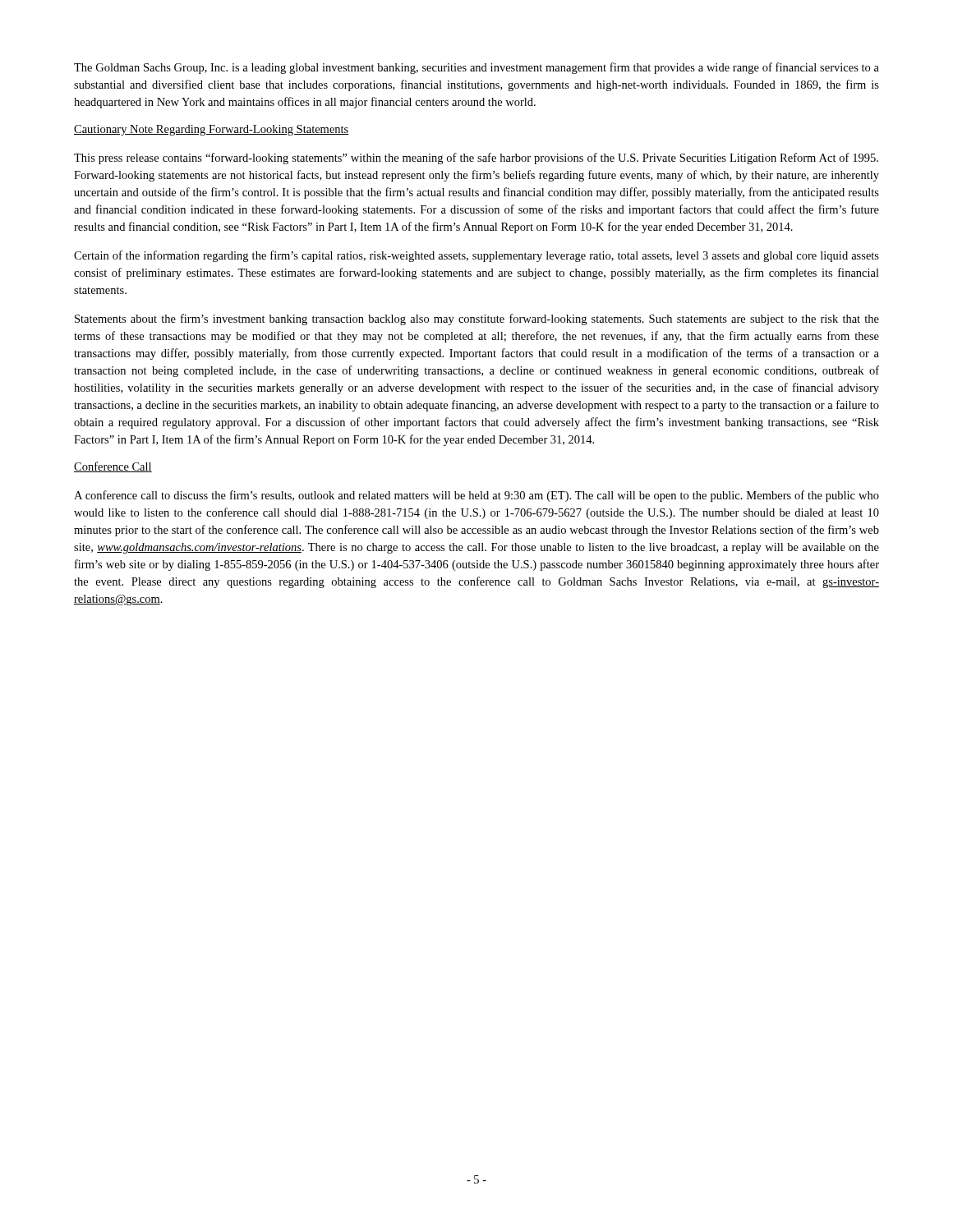
Task: Click where it says "Conference Call"
Action: point(113,467)
